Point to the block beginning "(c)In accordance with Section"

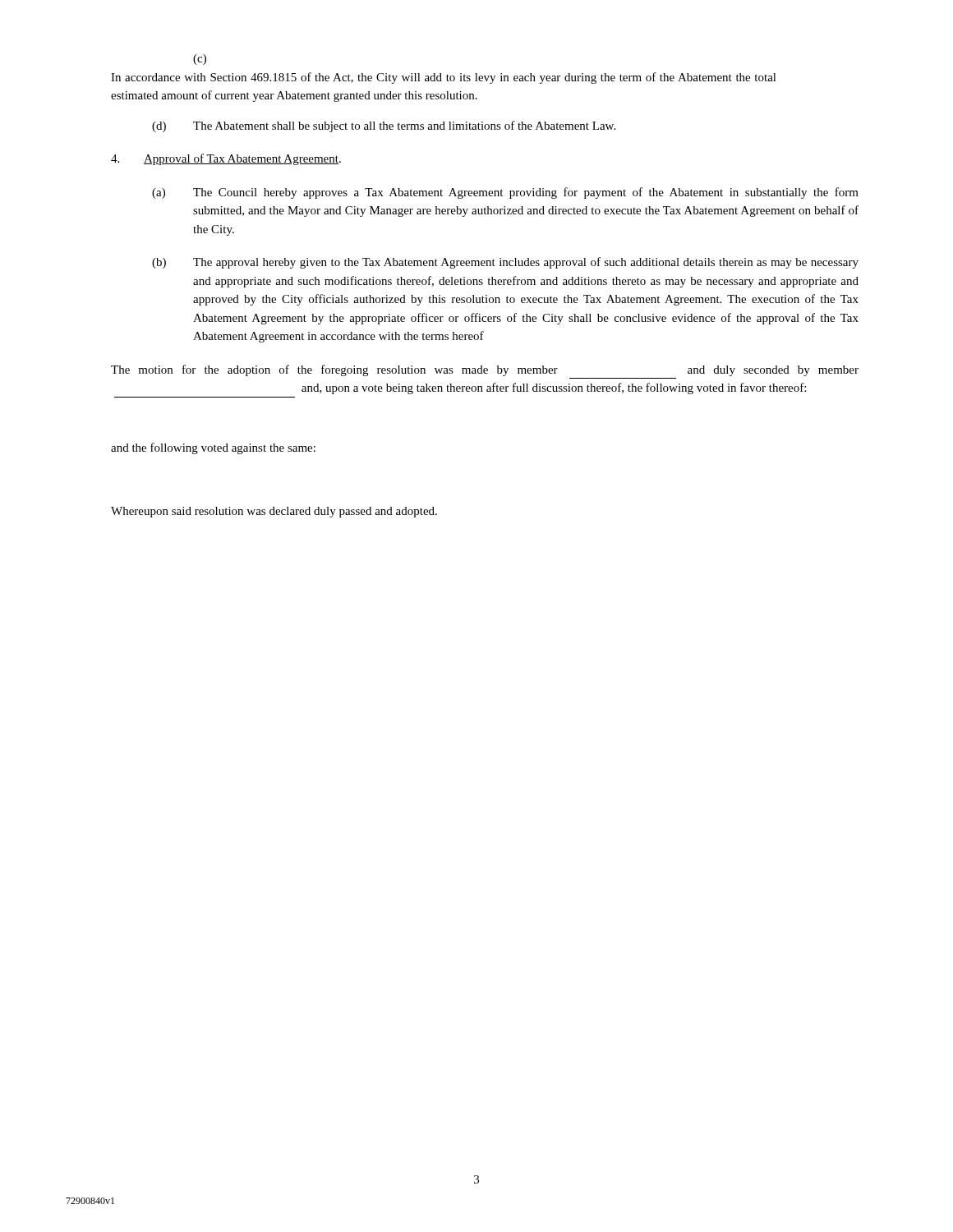pyautogui.click(x=485, y=77)
